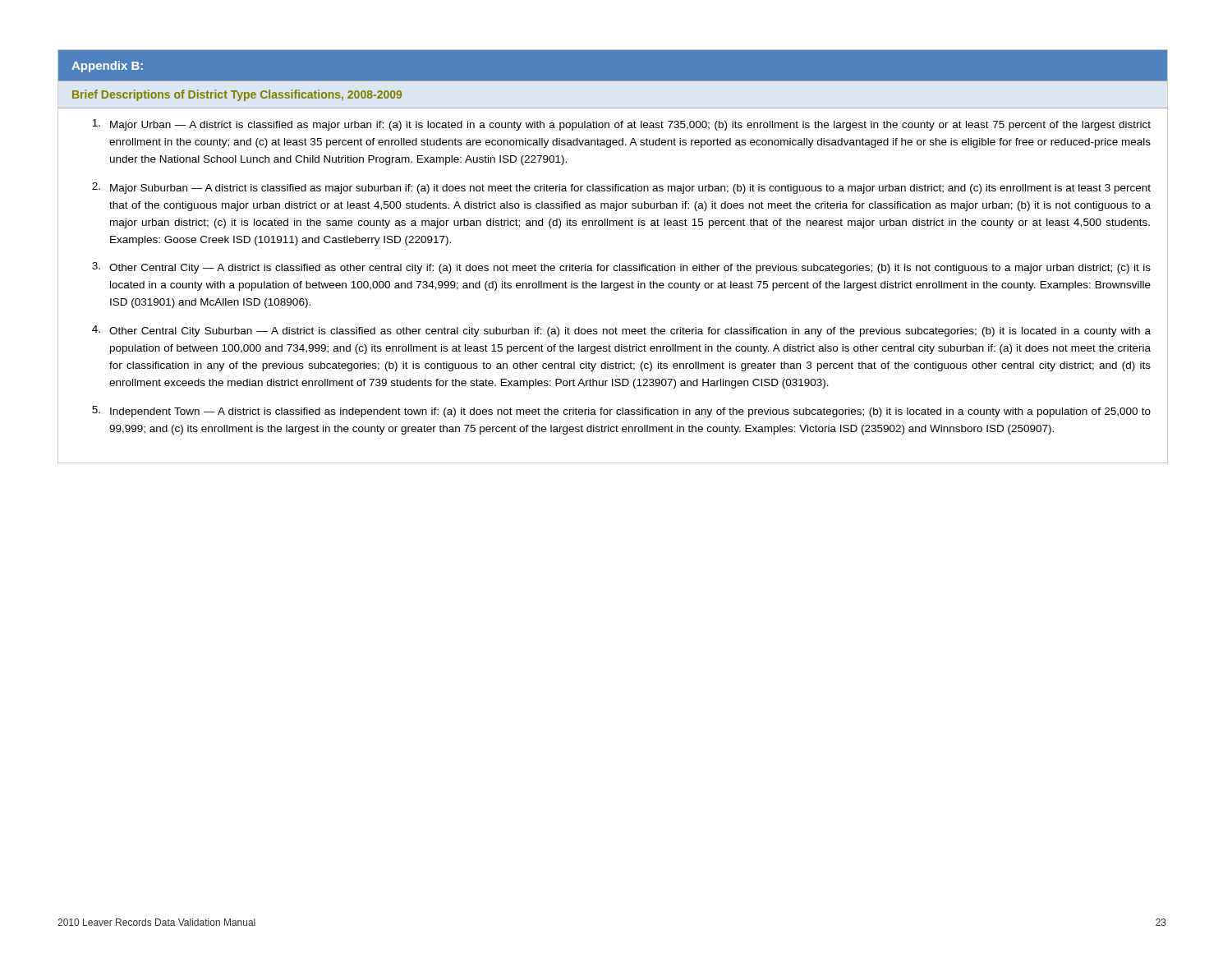Viewport: 1232px width, 953px height.
Task: Click the passage that begins "3. Other Central City — A district"
Action: [613, 286]
